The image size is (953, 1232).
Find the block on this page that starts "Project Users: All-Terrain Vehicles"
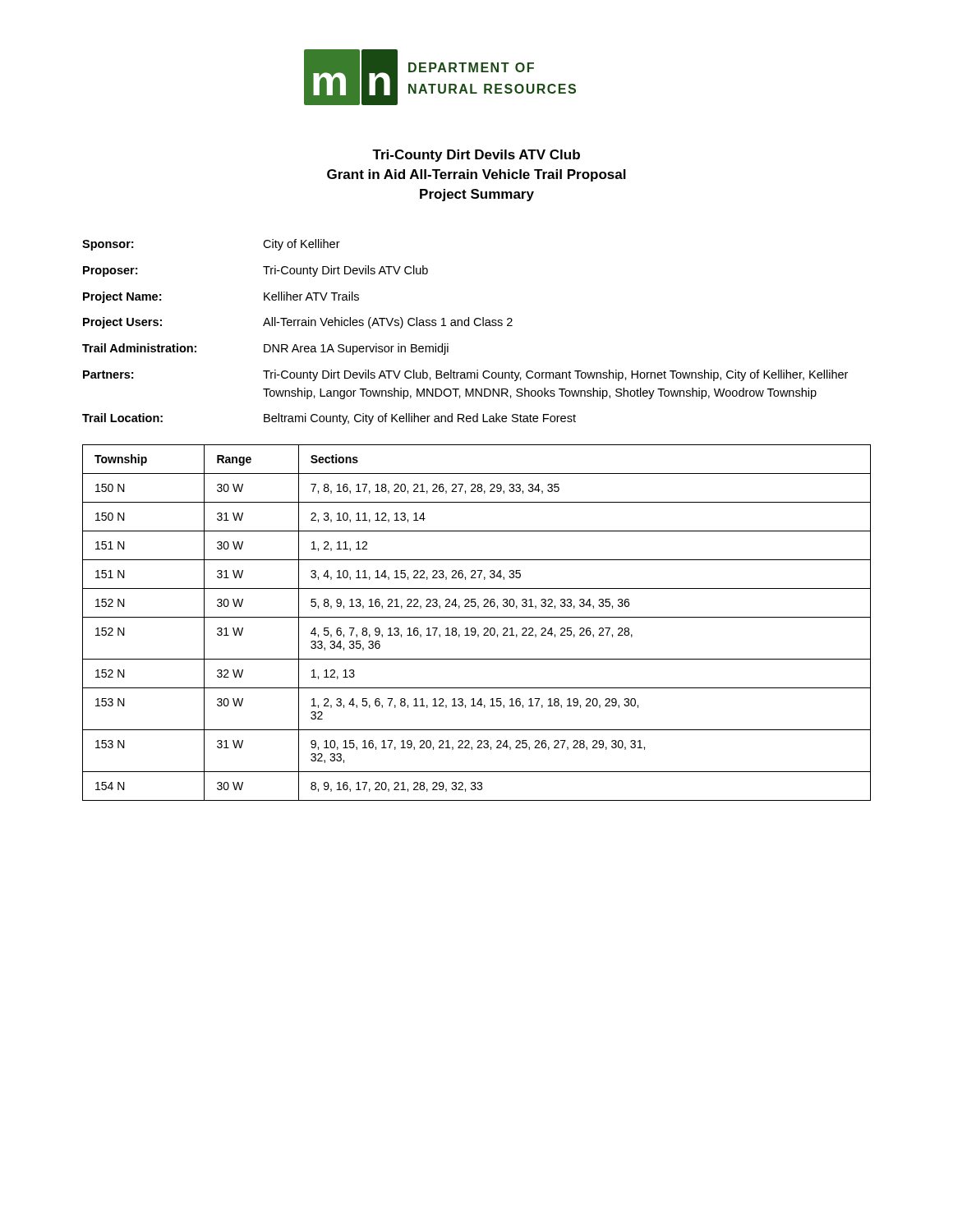click(x=476, y=323)
